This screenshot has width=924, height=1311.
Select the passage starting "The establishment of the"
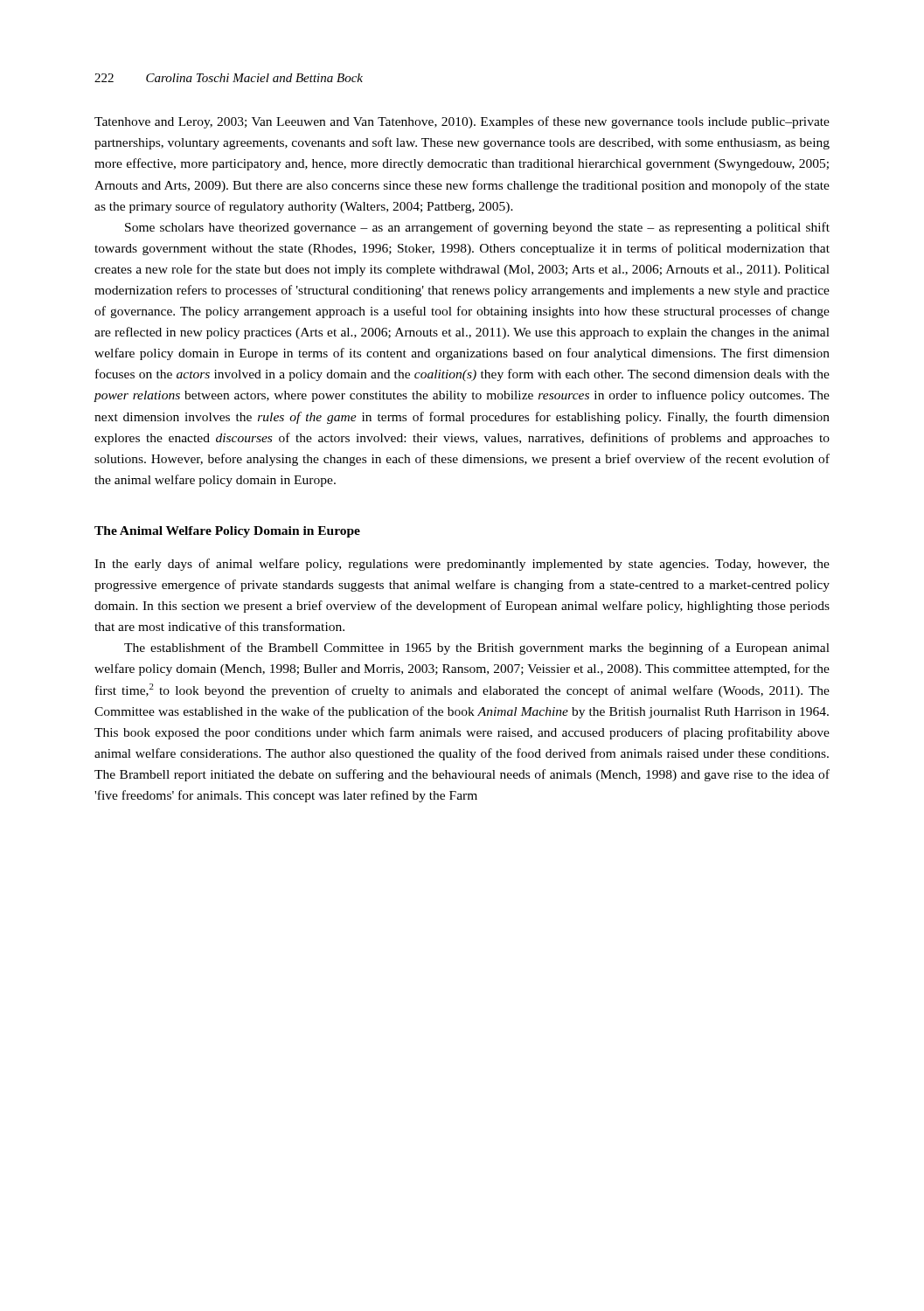[462, 722]
